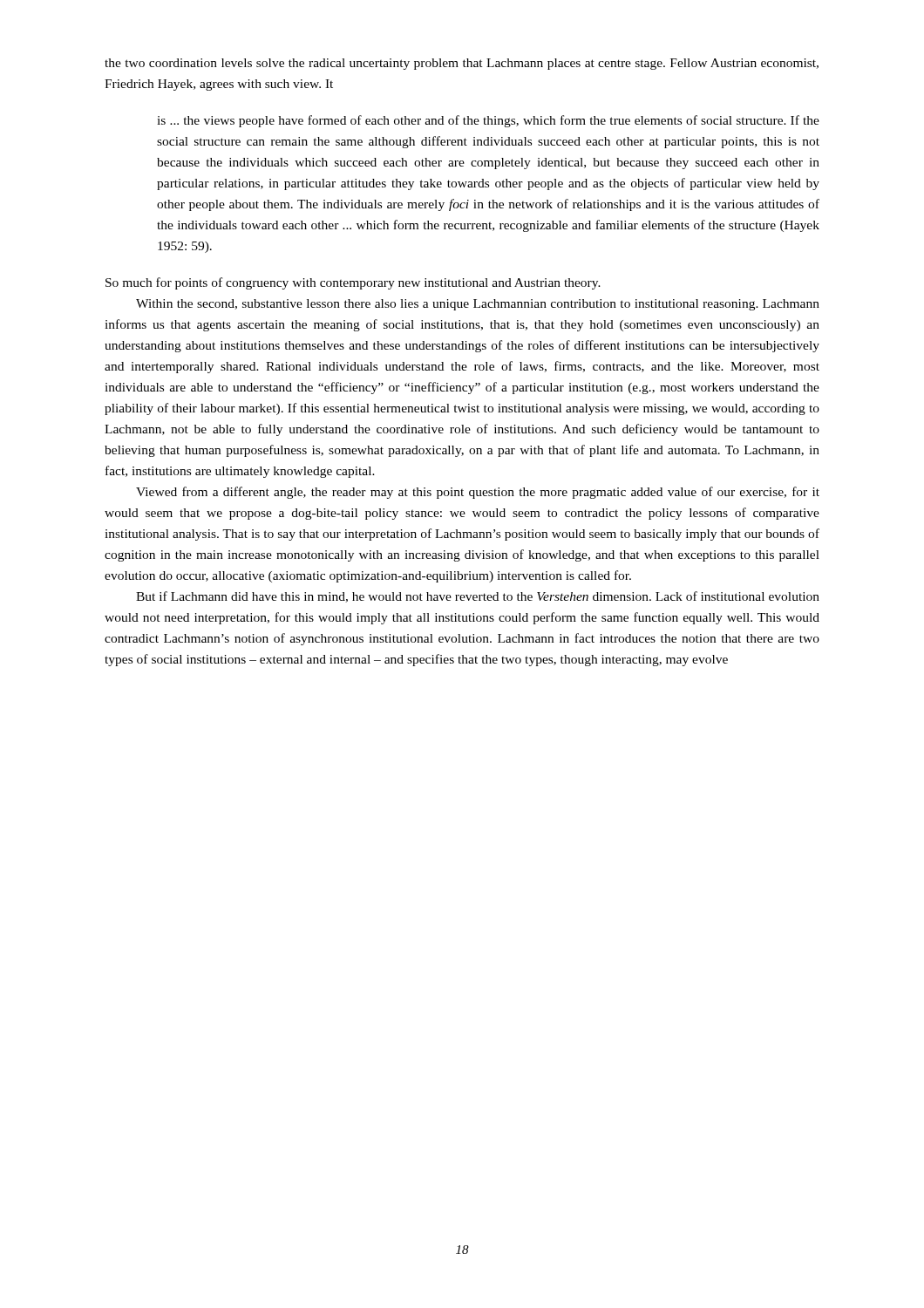Image resolution: width=924 pixels, height=1308 pixels.
Task: Locate the text block that says "the two coordination levels solve"
Action: [462, 73]
